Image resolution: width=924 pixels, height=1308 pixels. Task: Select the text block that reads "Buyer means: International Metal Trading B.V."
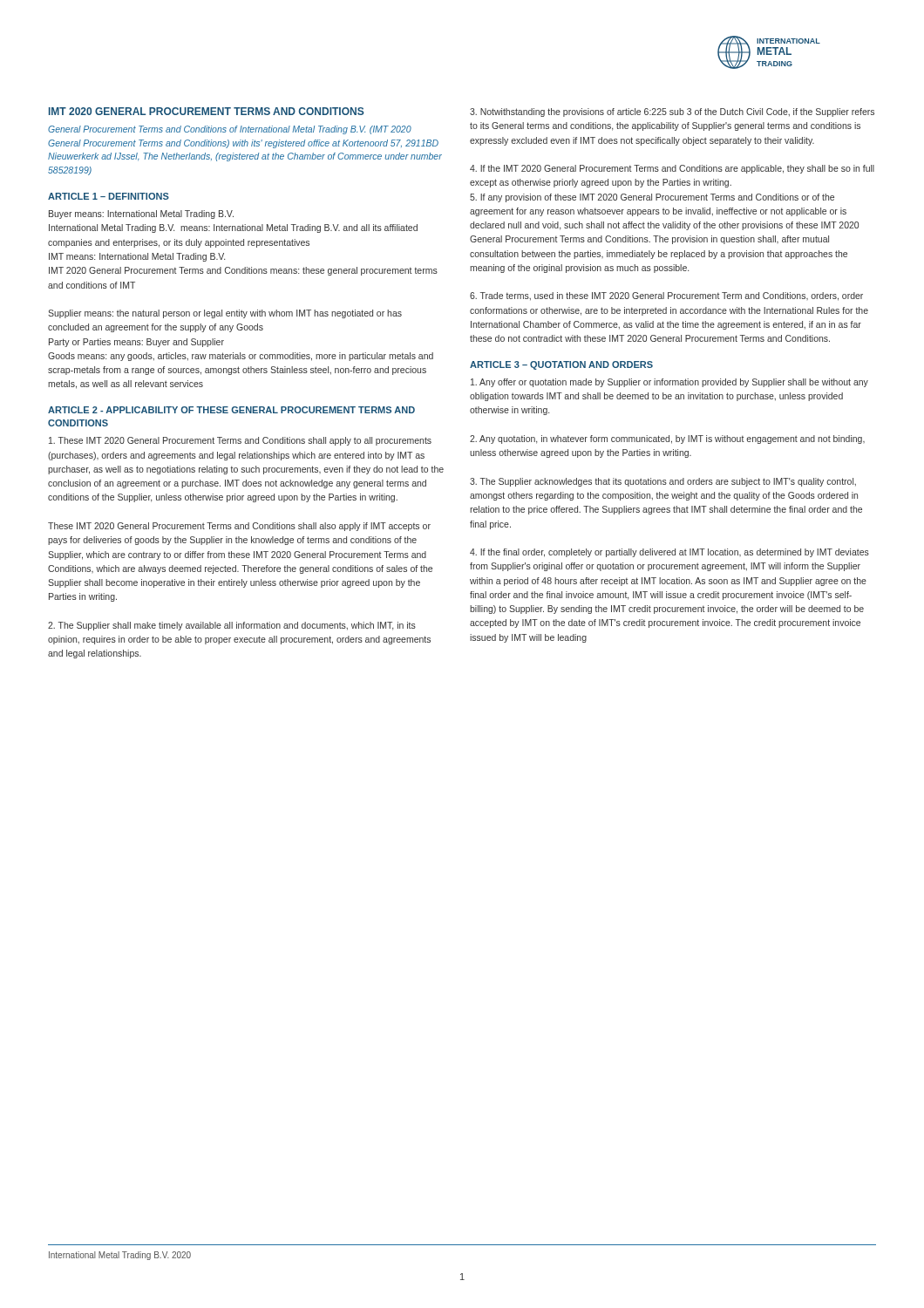[243, 299]
